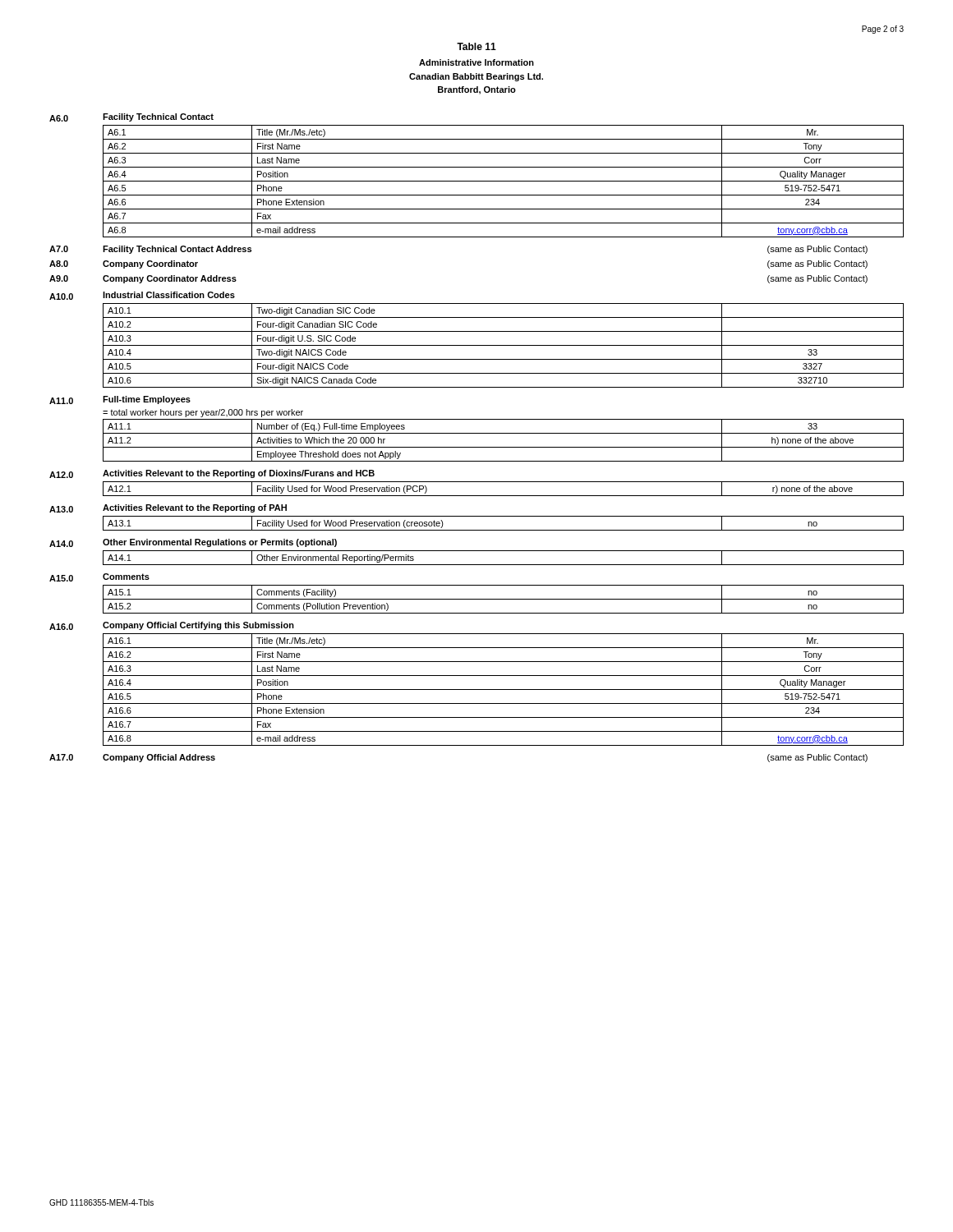Navigate to the block starting "A7.0 Facility Technical Contact Address (same as"
The width and height of the screenshot is (953, 1232).
coord(476,248)
